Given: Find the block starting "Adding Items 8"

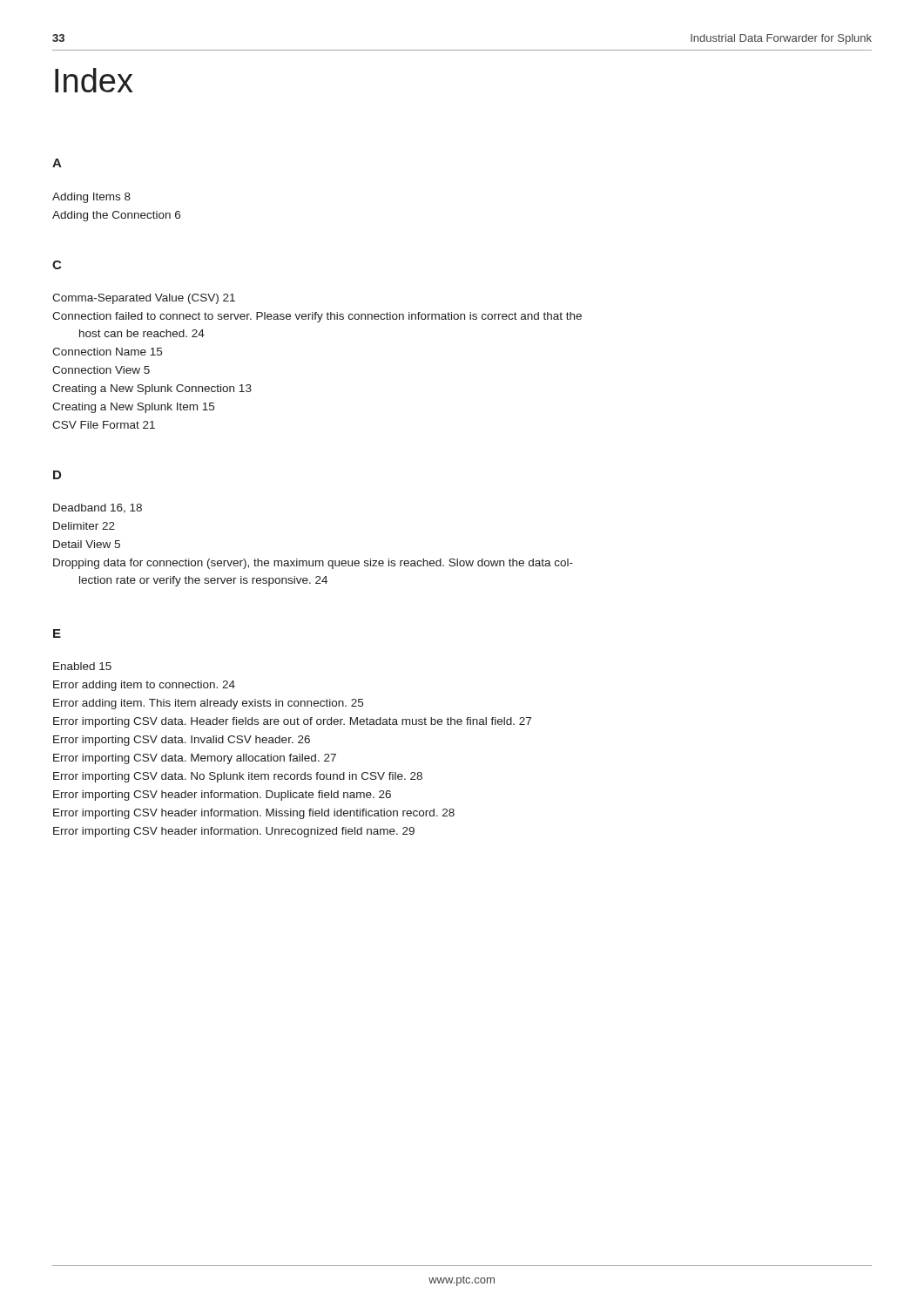Looking at the screenshot, I should 91,196.
